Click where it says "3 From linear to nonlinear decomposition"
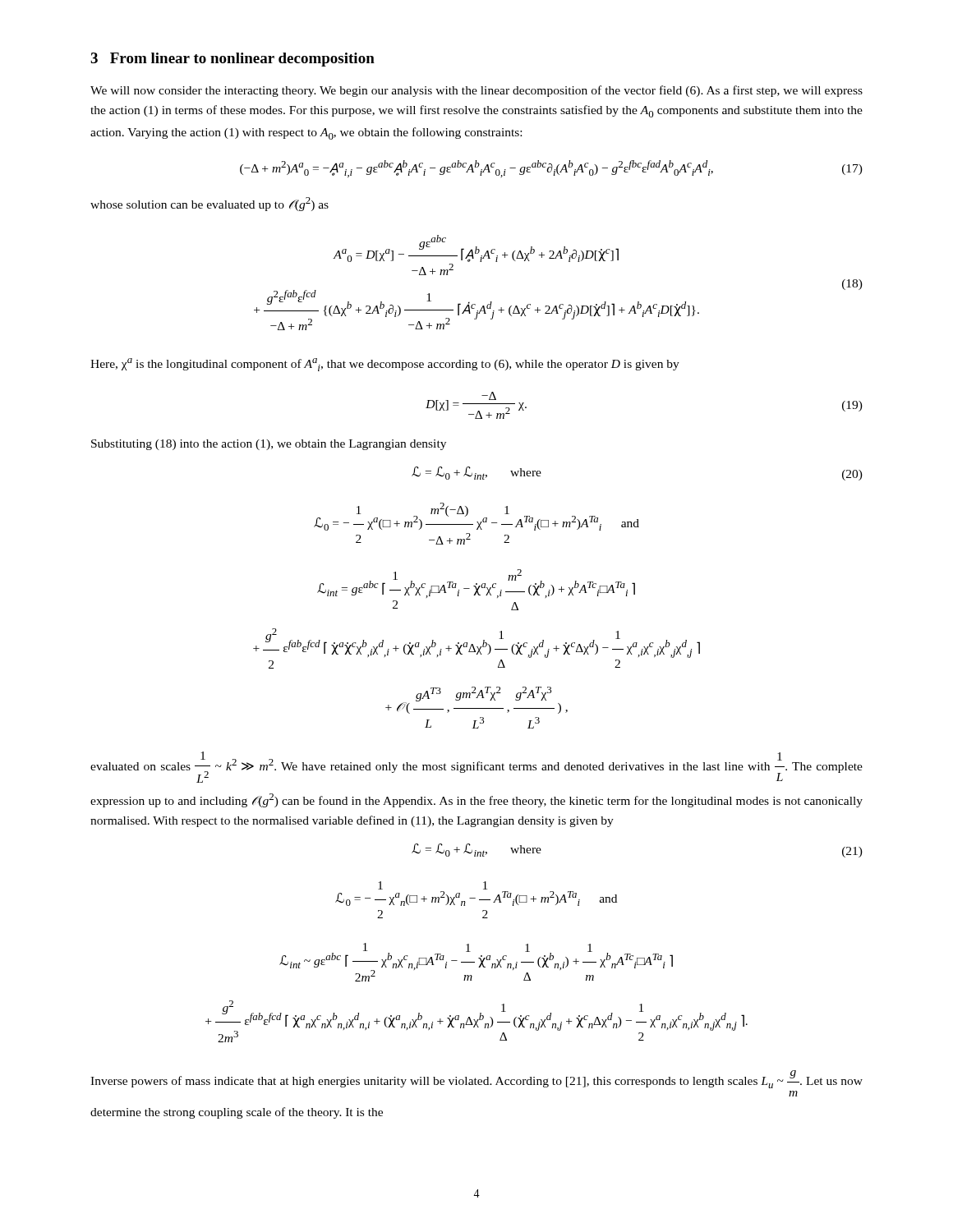The width and height of the screenshot is (953, 1232). [232, 58]
